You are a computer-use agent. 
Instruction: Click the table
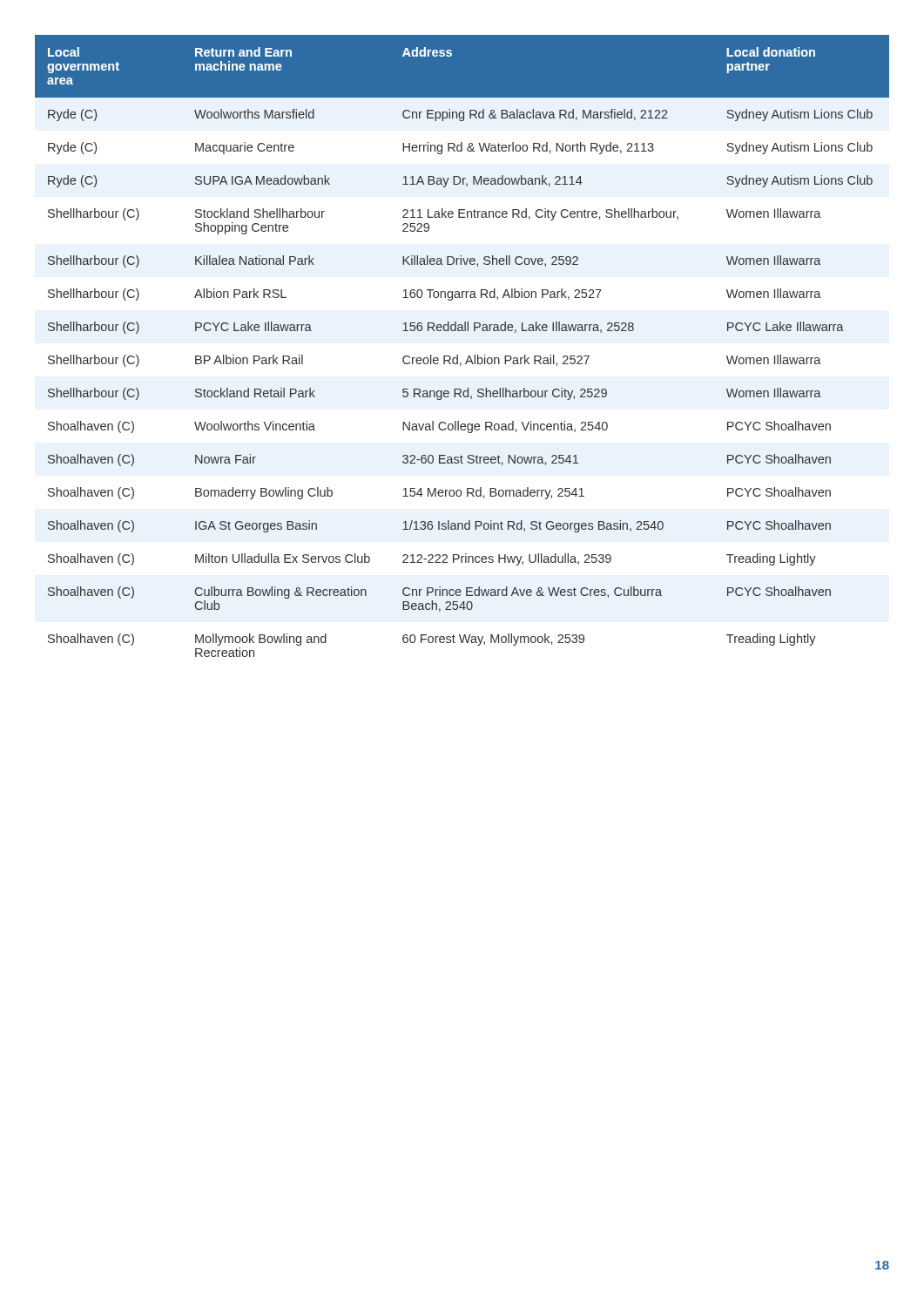coord(462,352)
